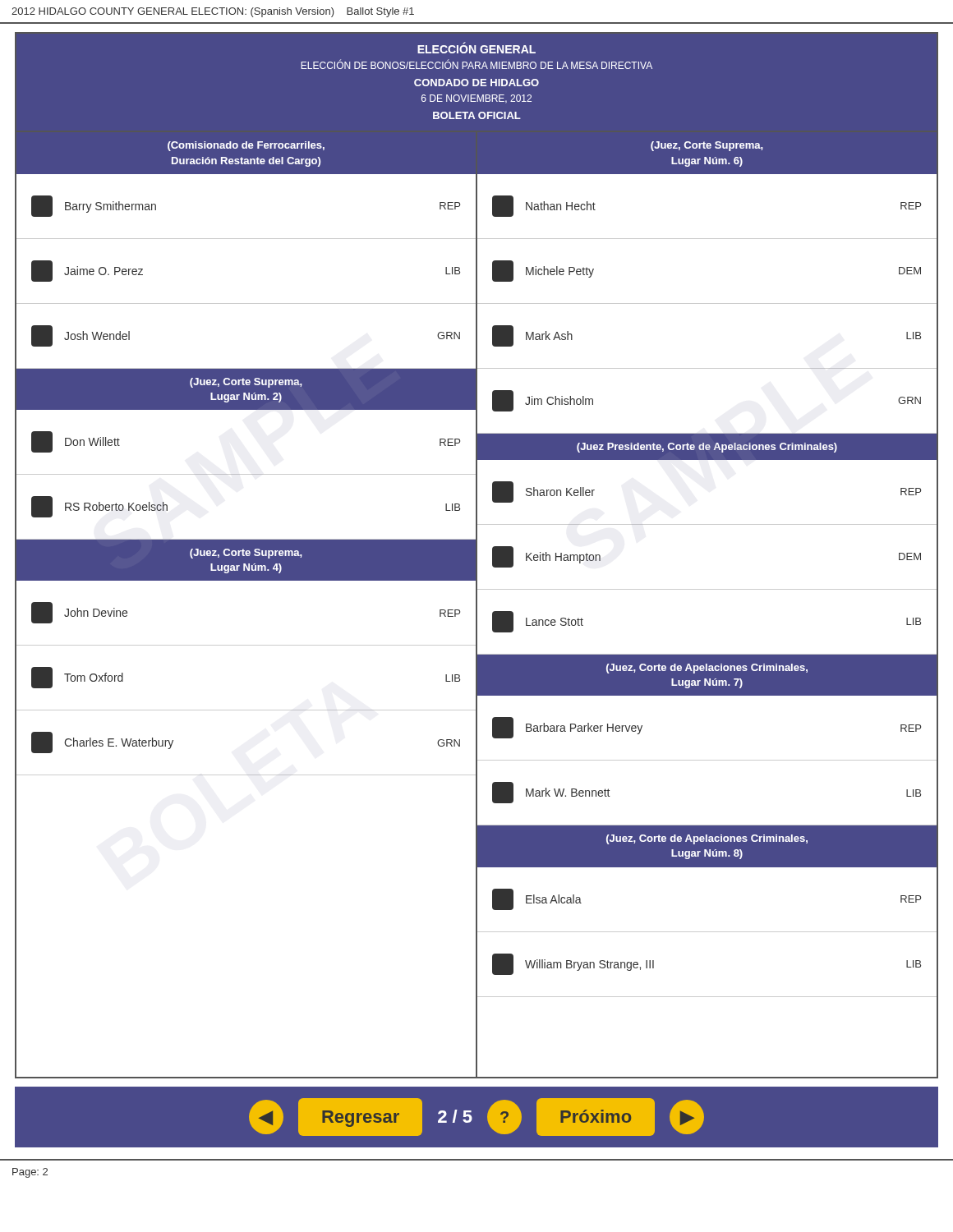Point to the section header beginning "(Juez Presidente, Corte de Apelaciones"
953x1232 pixels.
coord(707,446)
